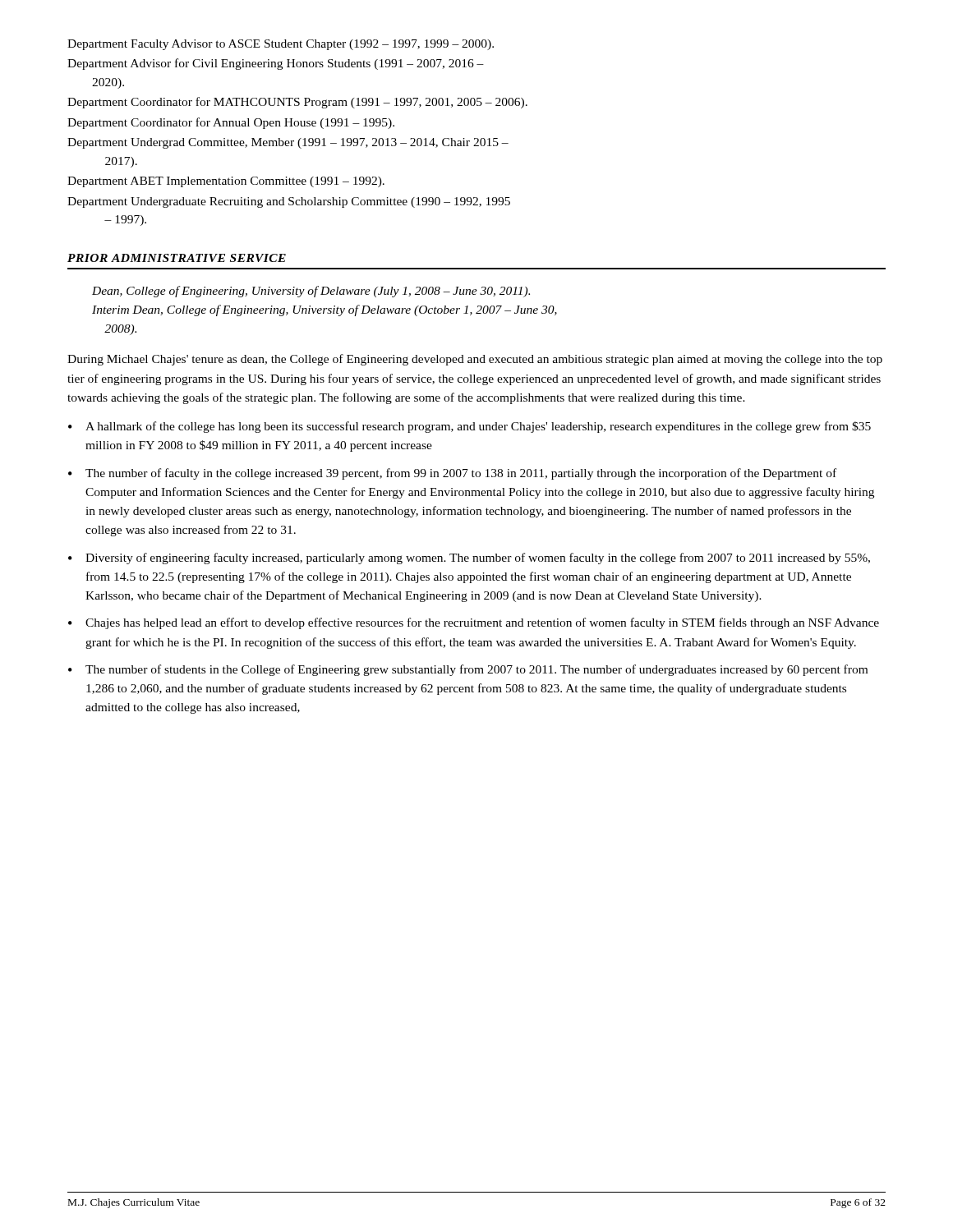Locate the list item that says "• The number of faculty in"

pos(476,501)
